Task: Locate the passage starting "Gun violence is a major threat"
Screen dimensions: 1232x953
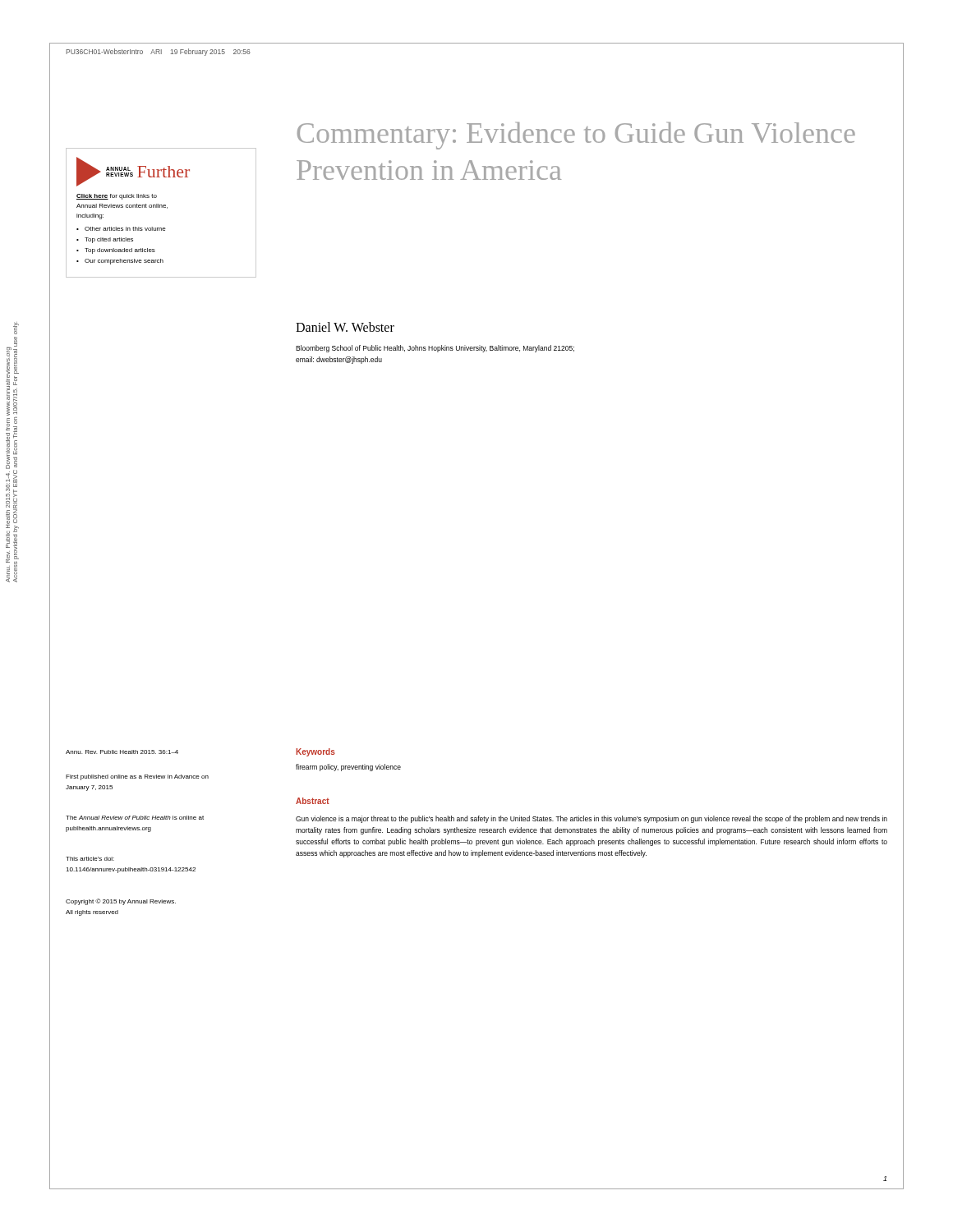Action: tap(591, 836)
